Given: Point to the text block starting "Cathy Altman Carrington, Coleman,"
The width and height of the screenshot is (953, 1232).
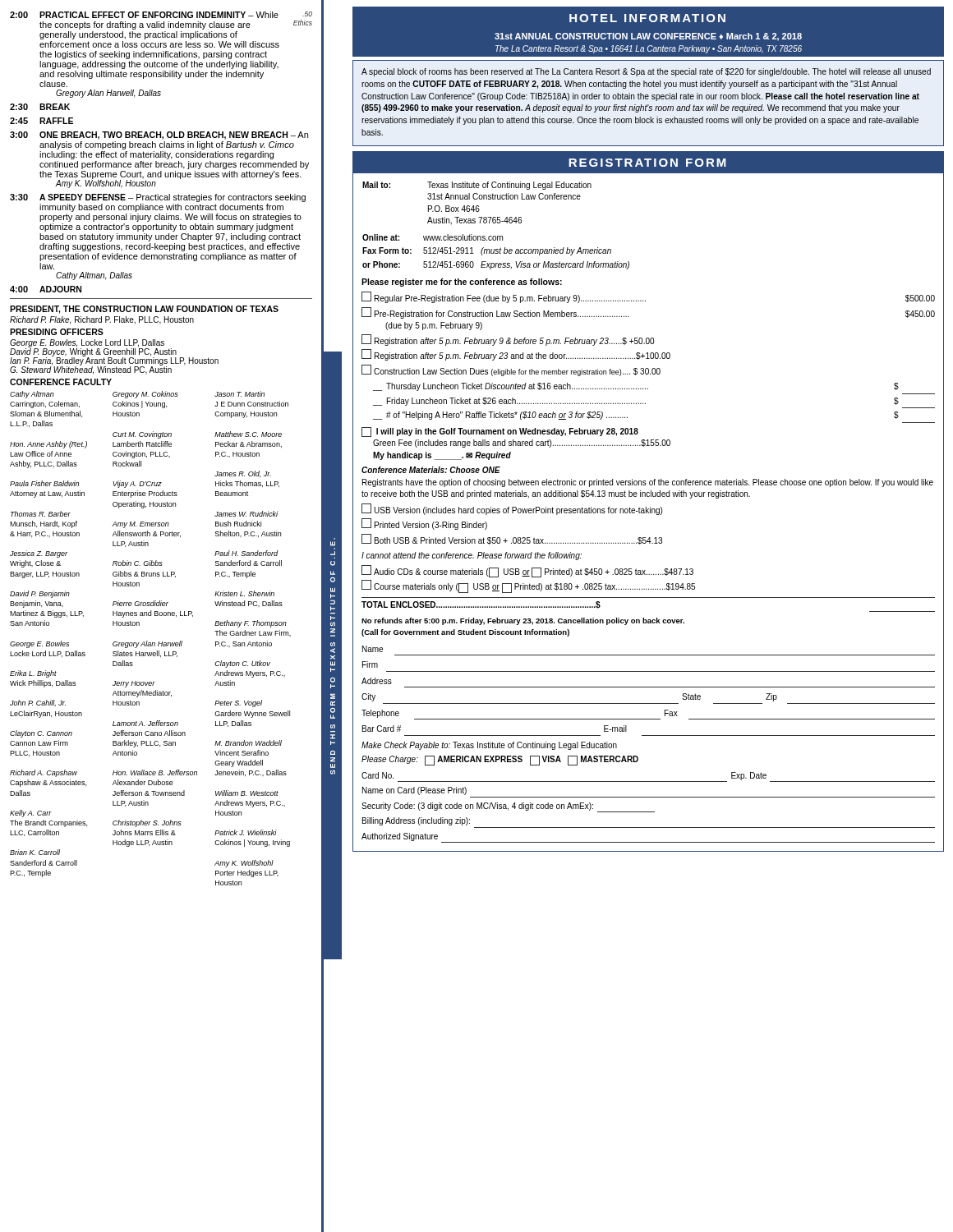Looking at the screenshot, I should 161,639.
